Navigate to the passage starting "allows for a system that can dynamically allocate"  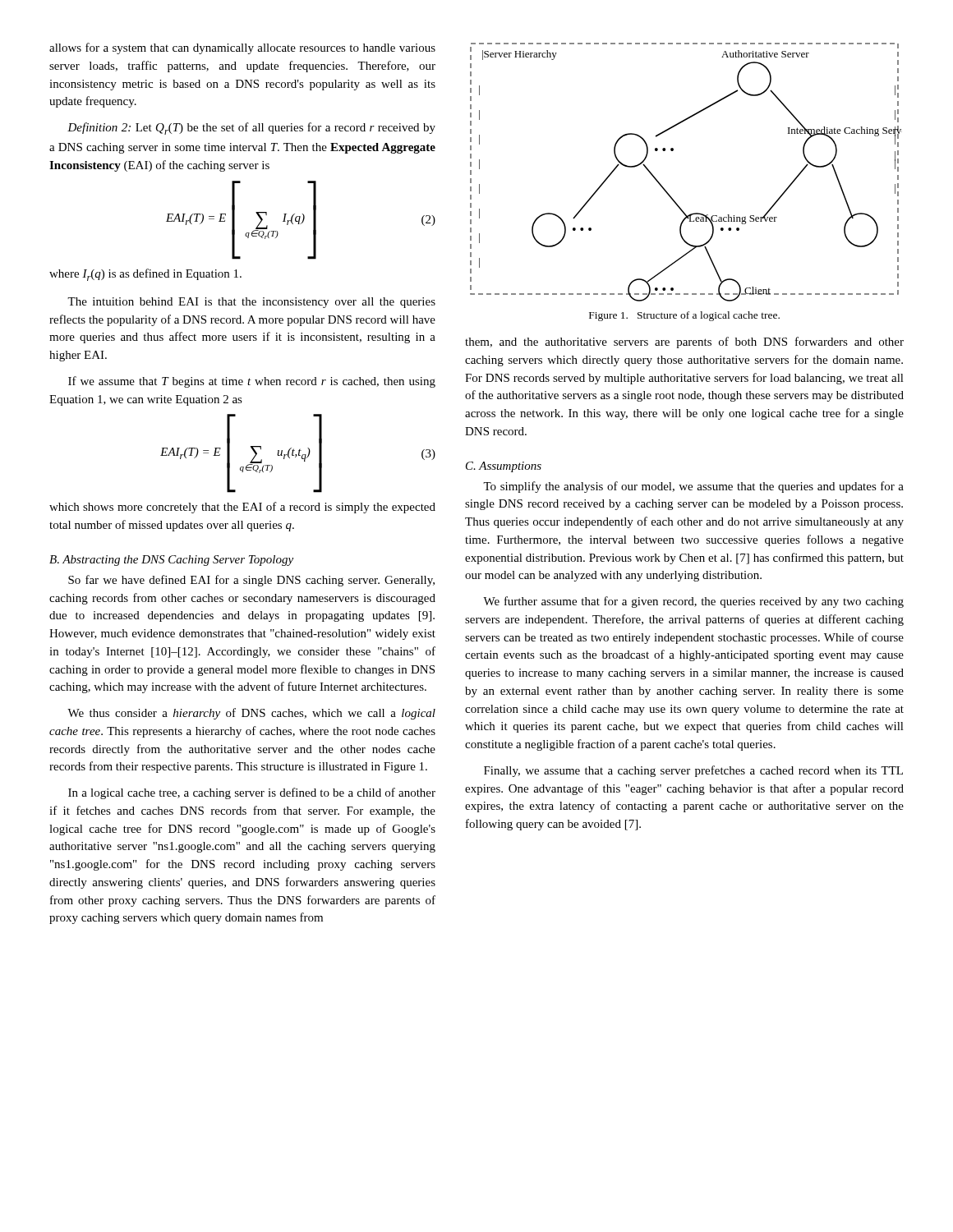[x=242, y=75]
